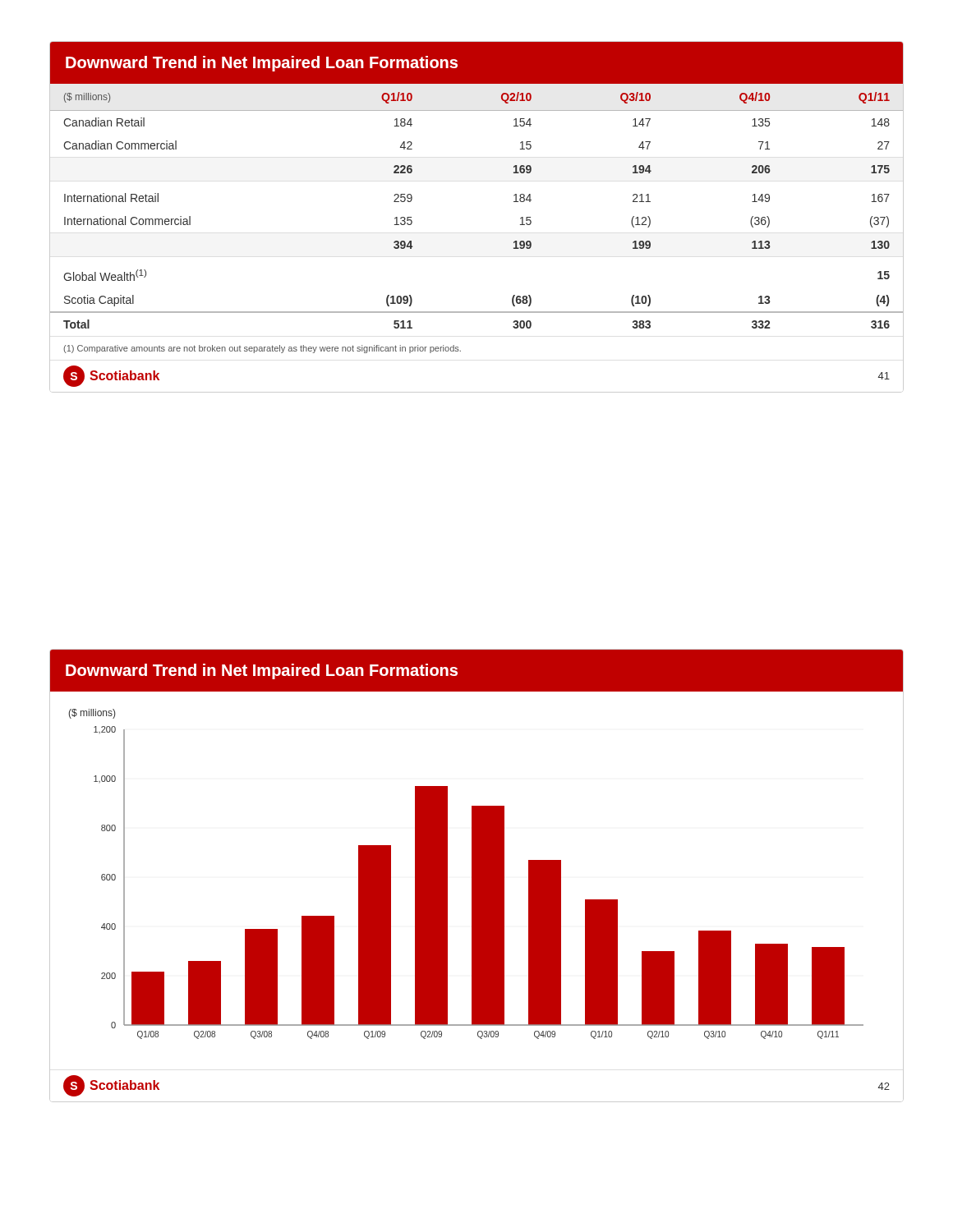
Task: Locate the region starting "(1) Comparative amounts are not broken"
Action: click(262, 348)
